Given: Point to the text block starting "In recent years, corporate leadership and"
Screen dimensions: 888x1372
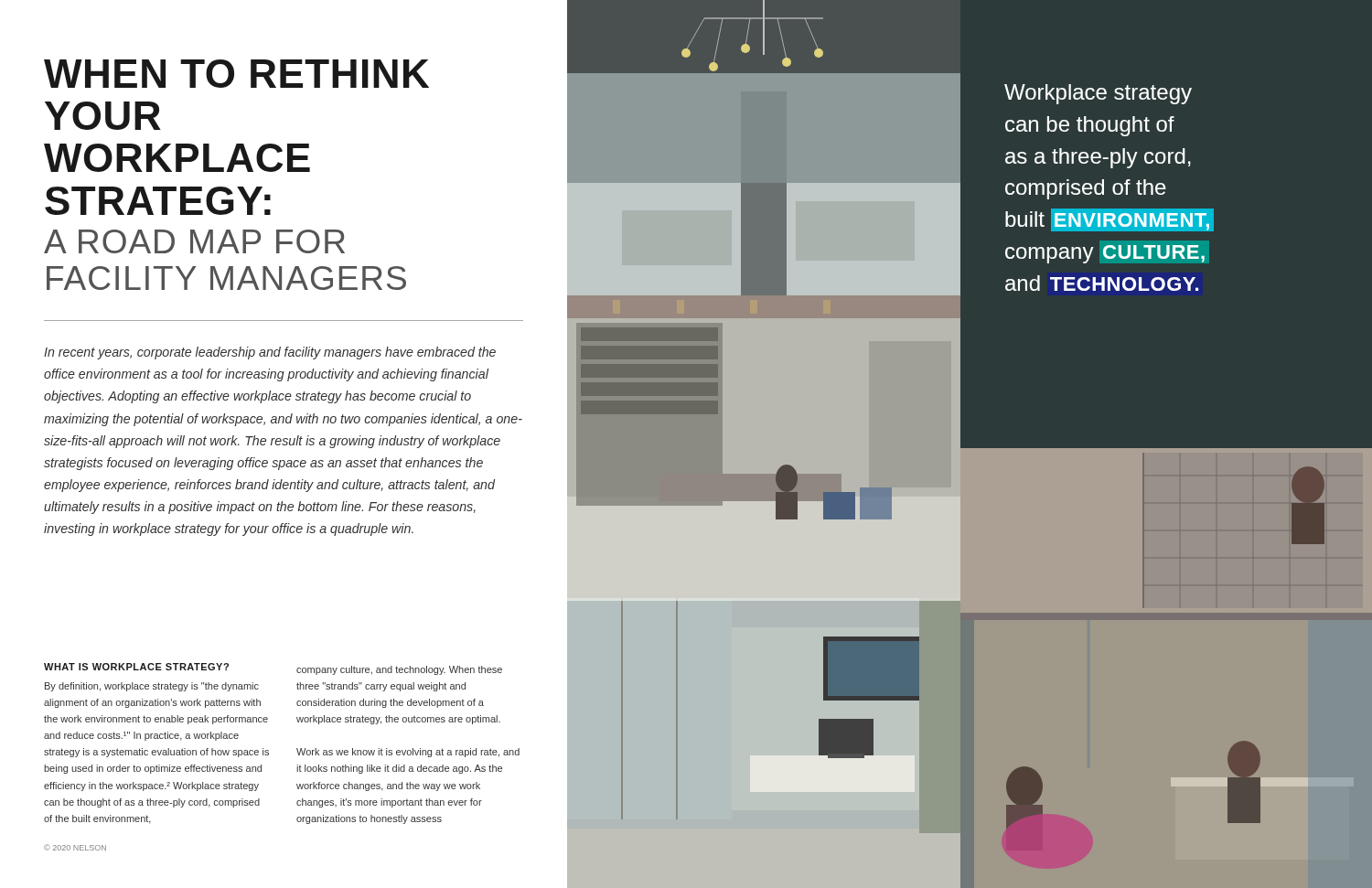Looking at the screenshot, I should (x=284, y=441).
